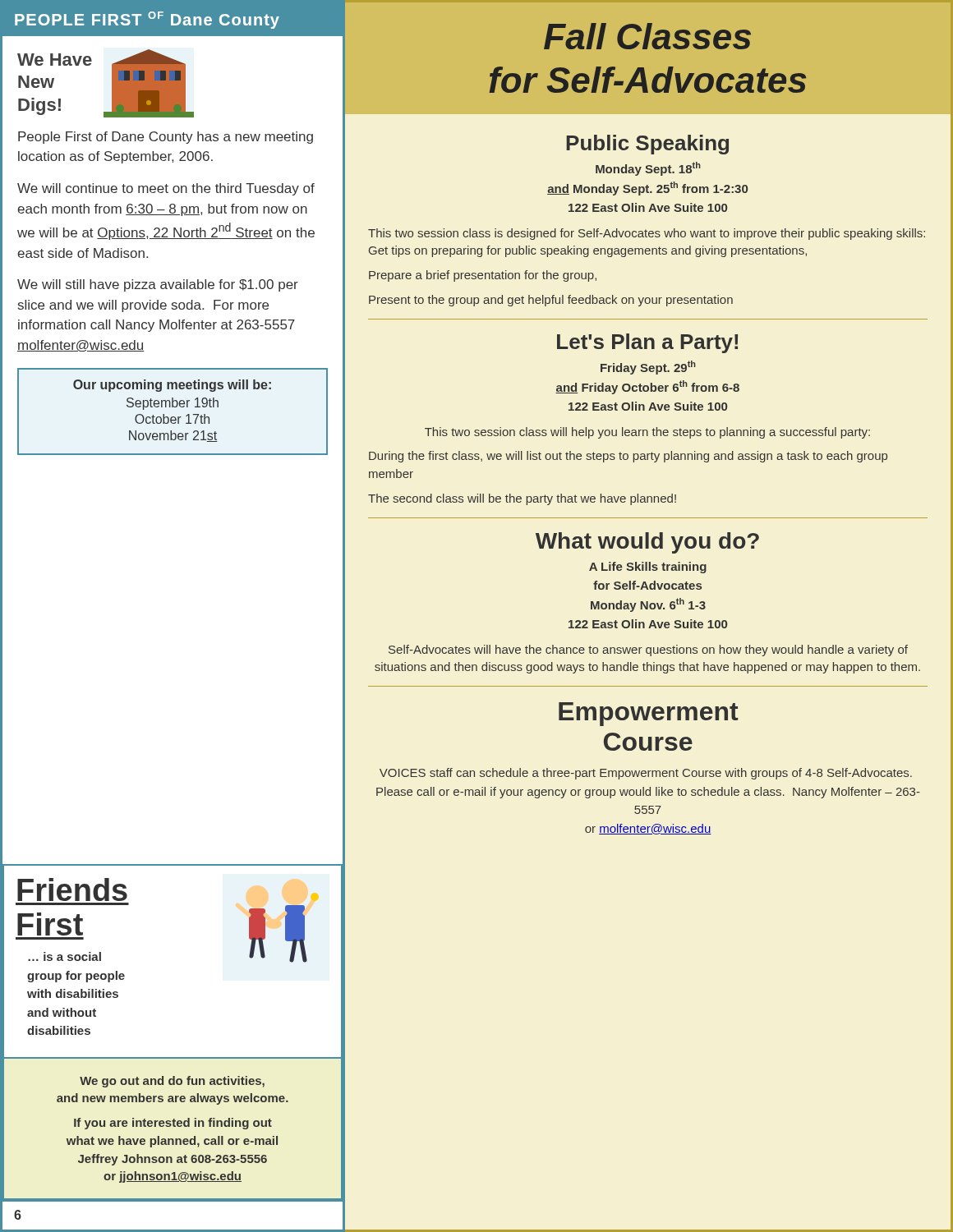Find the block on this page that starts "This two session class is"
Viewport: 953px width, 1232px height.
pyautogui.click(x=647, y=241)
